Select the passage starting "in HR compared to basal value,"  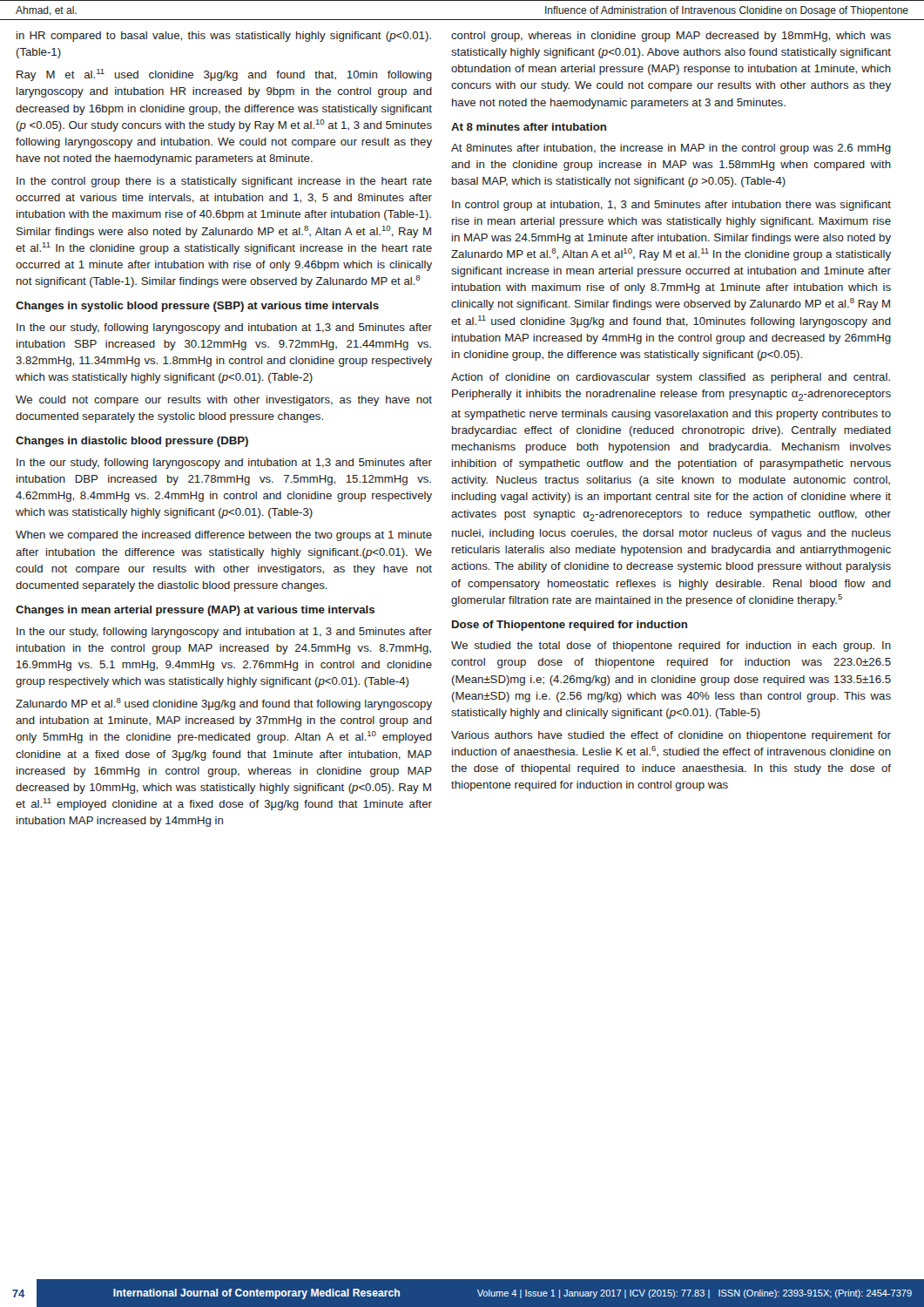point(224,158)
